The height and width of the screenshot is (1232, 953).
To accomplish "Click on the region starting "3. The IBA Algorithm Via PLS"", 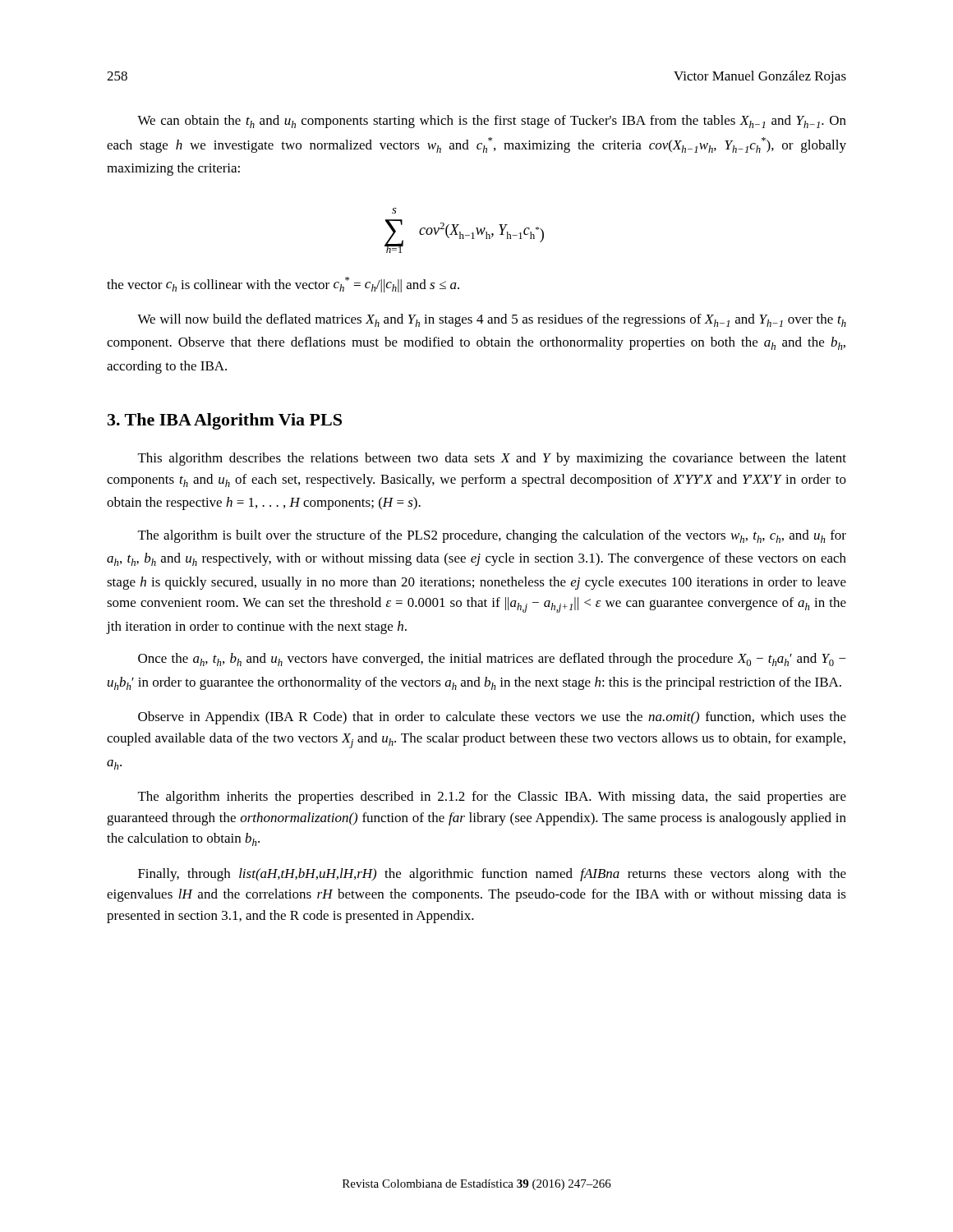I will (x=225, y=420).
